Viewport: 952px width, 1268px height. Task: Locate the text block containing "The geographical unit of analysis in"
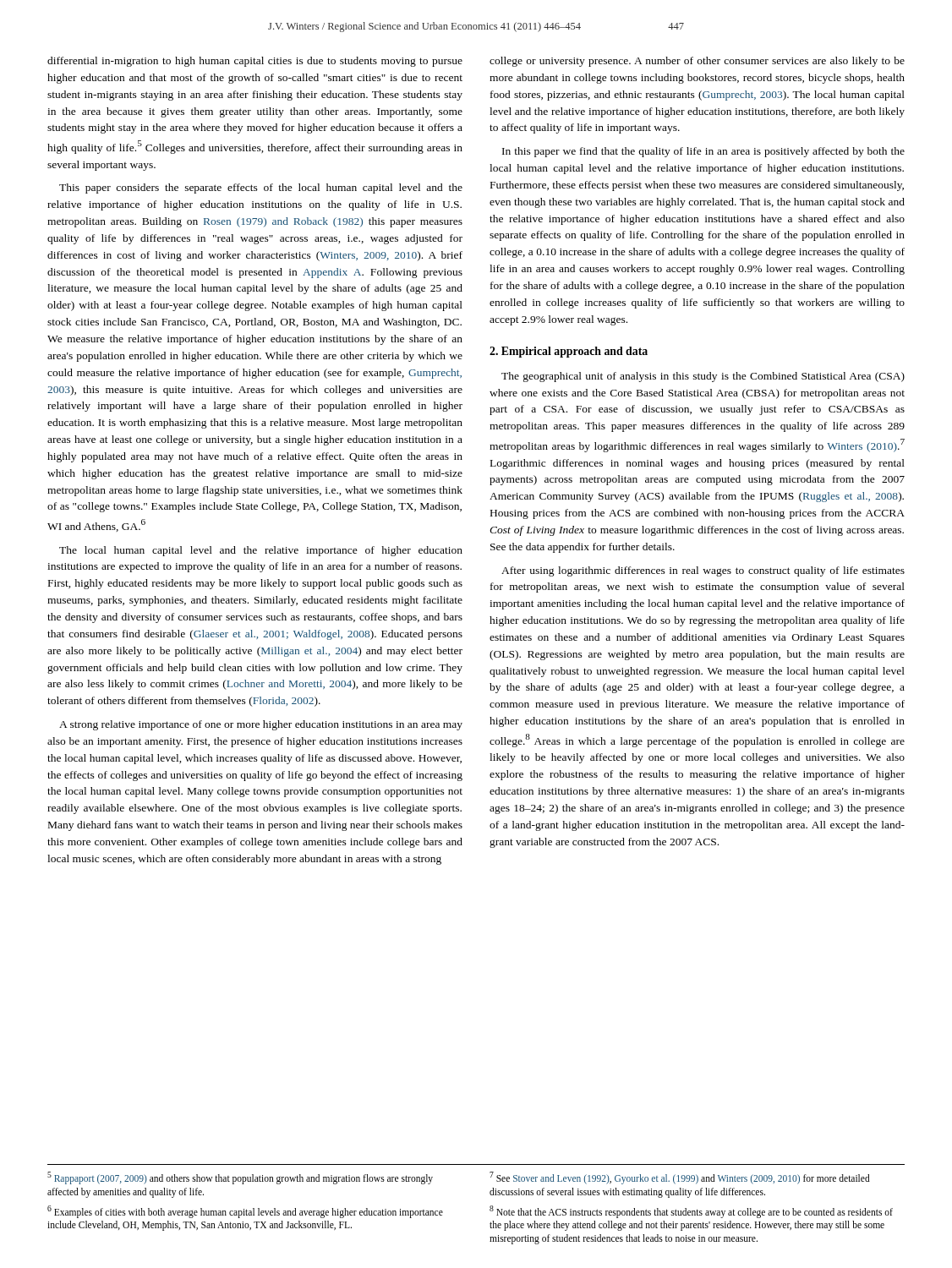[x=697, y=461]
